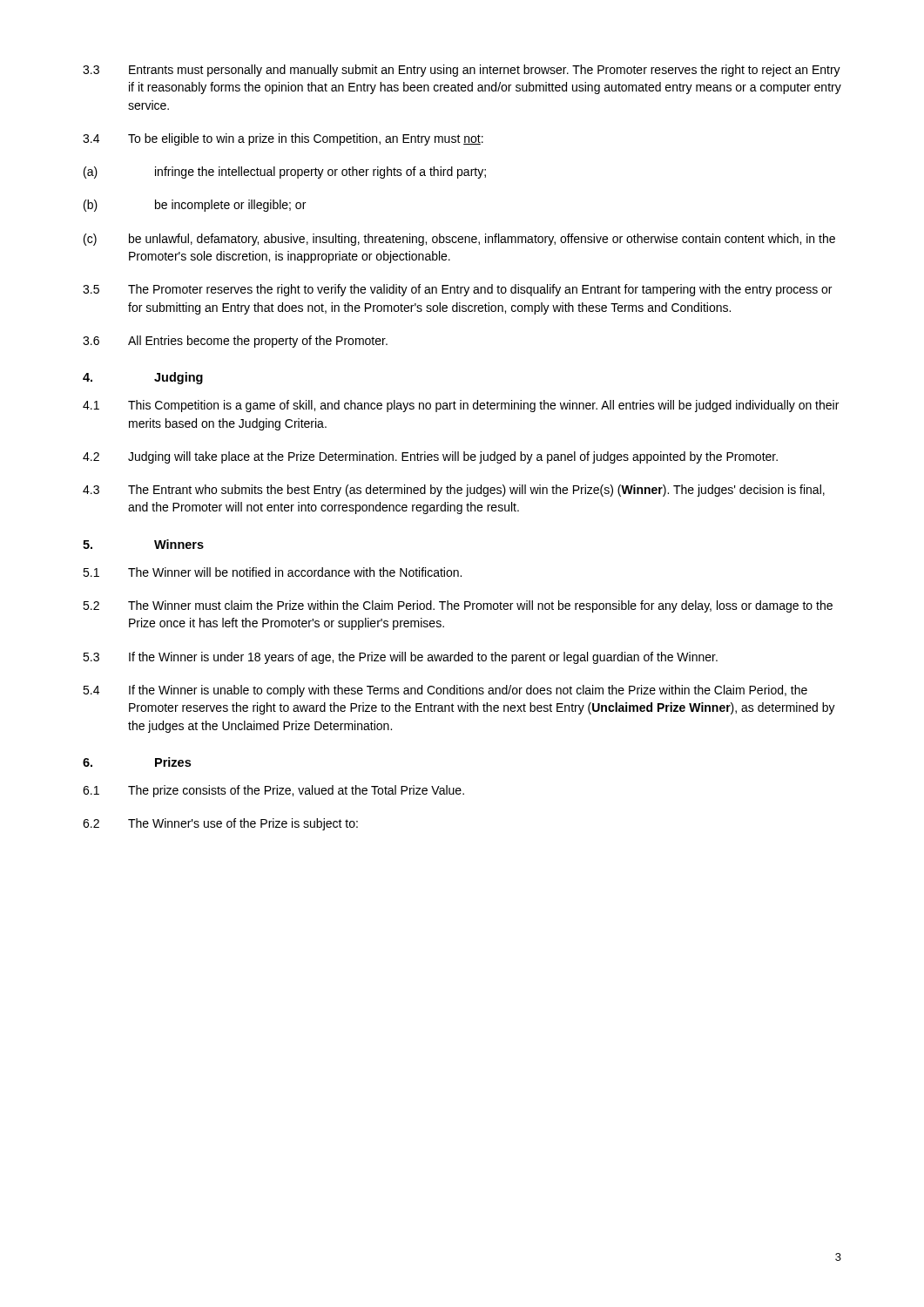
Task: Locate the block of text that opens with "3Entrants must personally"
Action: click(x=462, y=88)
